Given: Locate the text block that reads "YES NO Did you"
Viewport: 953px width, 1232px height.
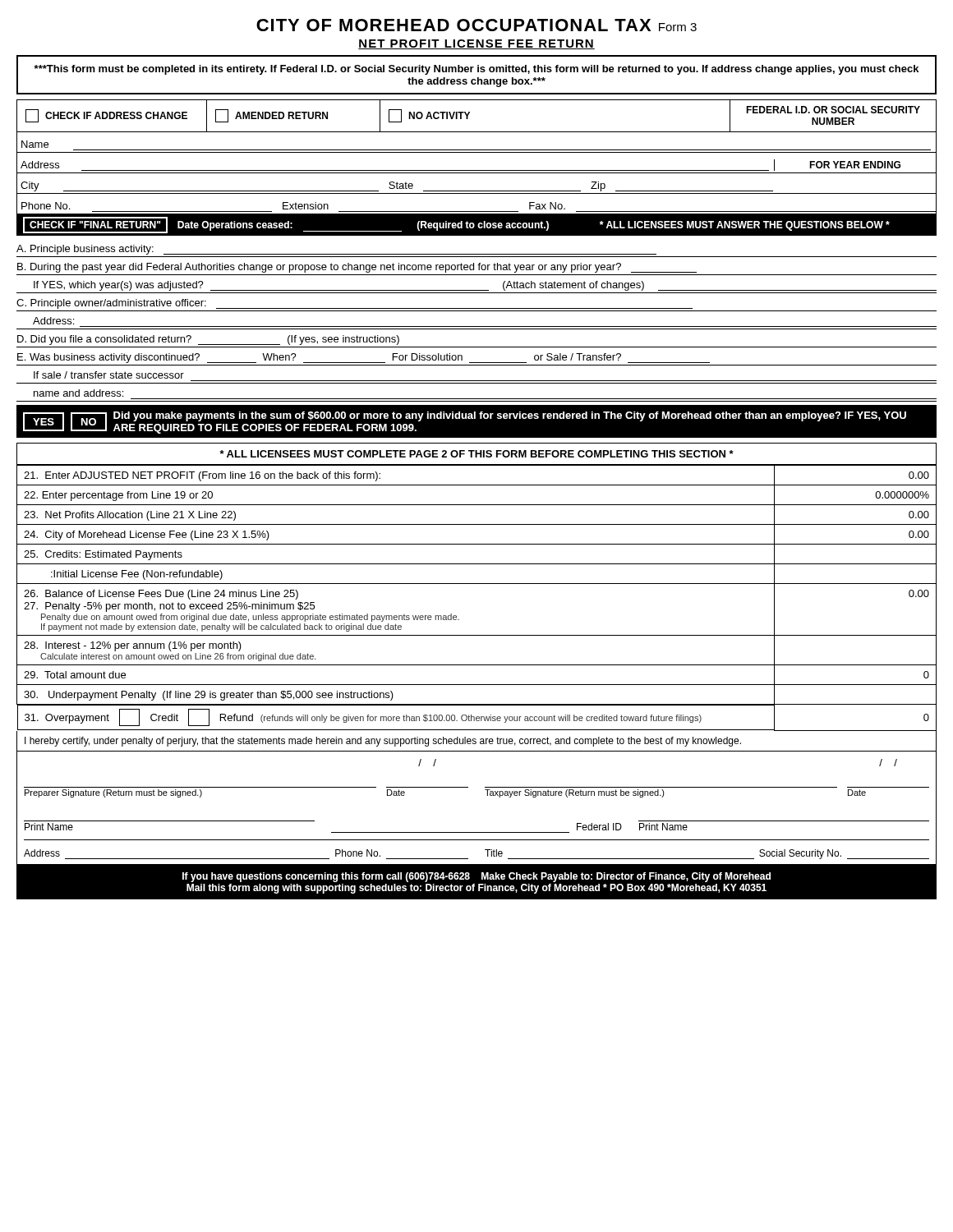Looking at the screenshot, I should (476, 421).
